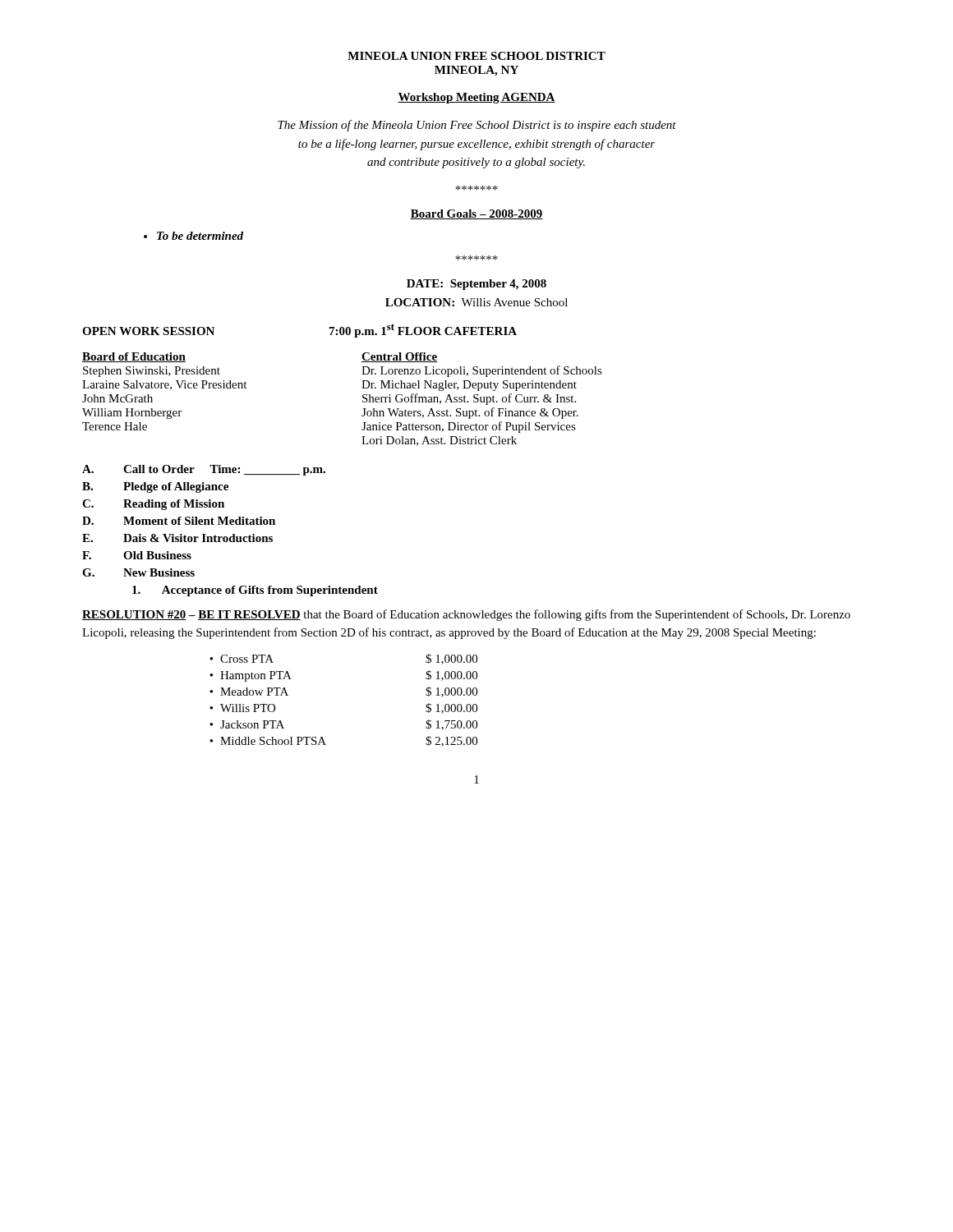
Task: Click on the text block that reads "LOCATION: Willis Avenue"
Action: 476,302
